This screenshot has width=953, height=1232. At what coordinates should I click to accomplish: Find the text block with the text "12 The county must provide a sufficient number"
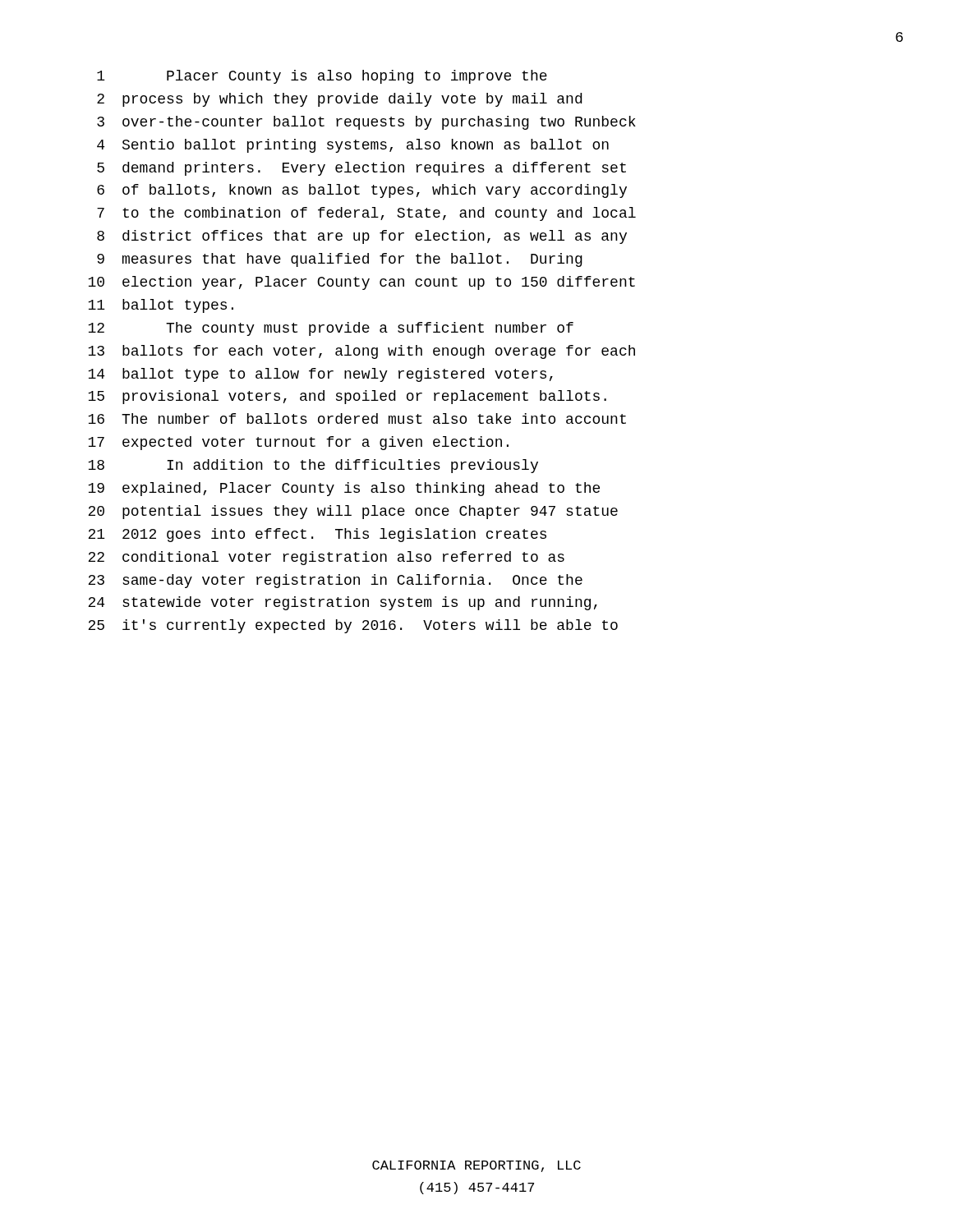[x=485, y=386]
